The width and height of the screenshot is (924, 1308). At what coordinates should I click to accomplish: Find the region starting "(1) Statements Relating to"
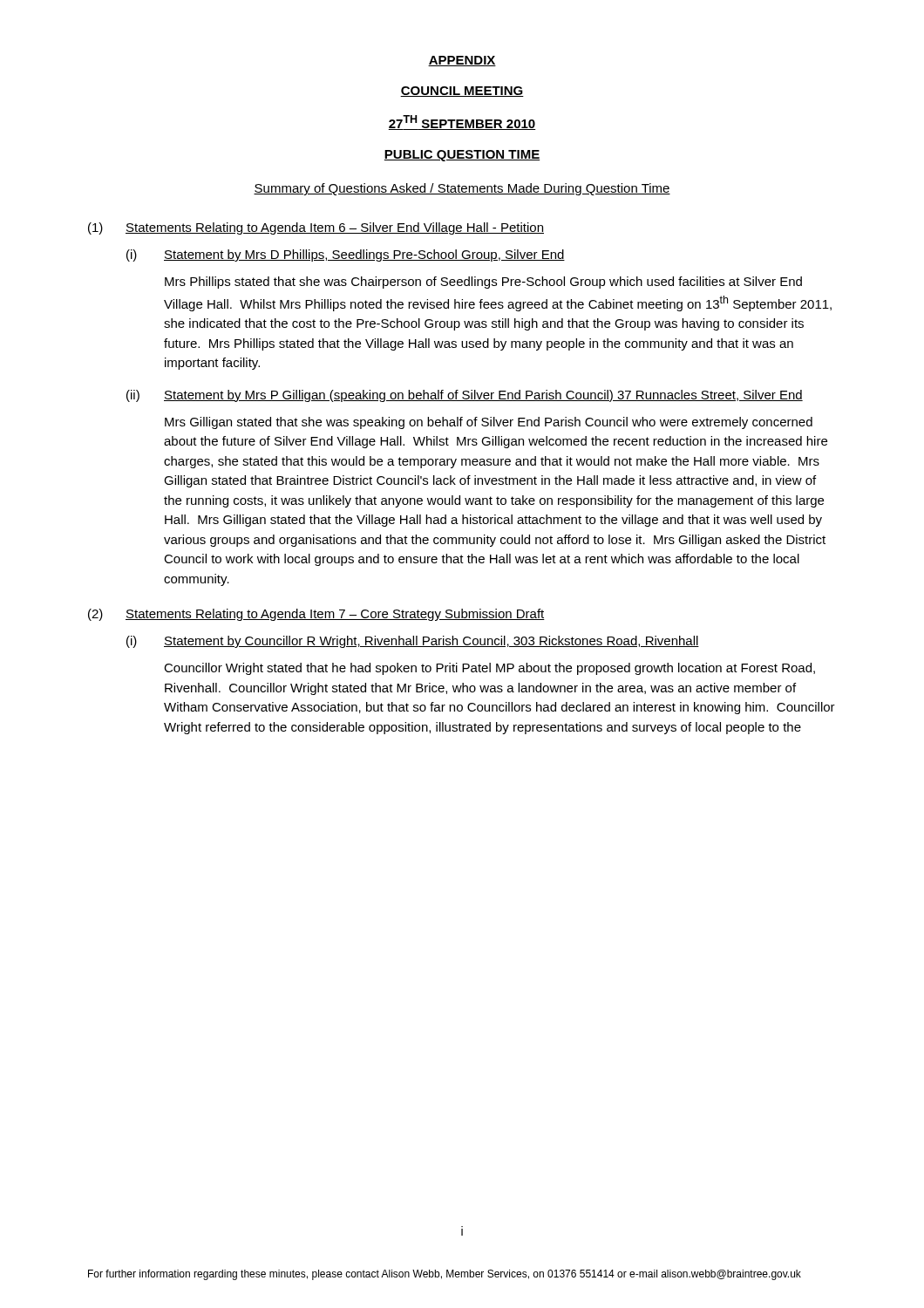[462, 227]
